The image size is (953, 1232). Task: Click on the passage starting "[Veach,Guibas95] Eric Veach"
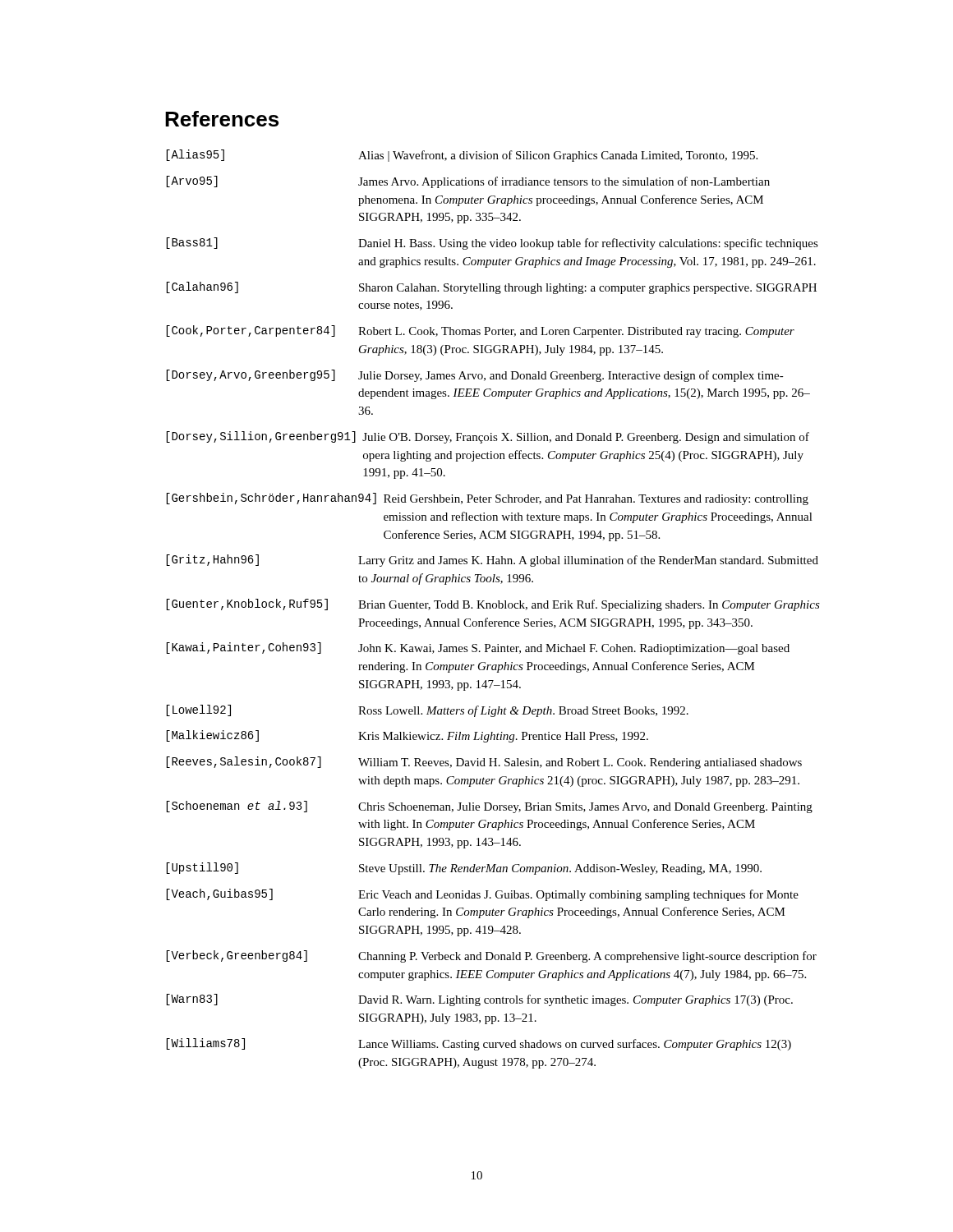[x=493, y=913]
